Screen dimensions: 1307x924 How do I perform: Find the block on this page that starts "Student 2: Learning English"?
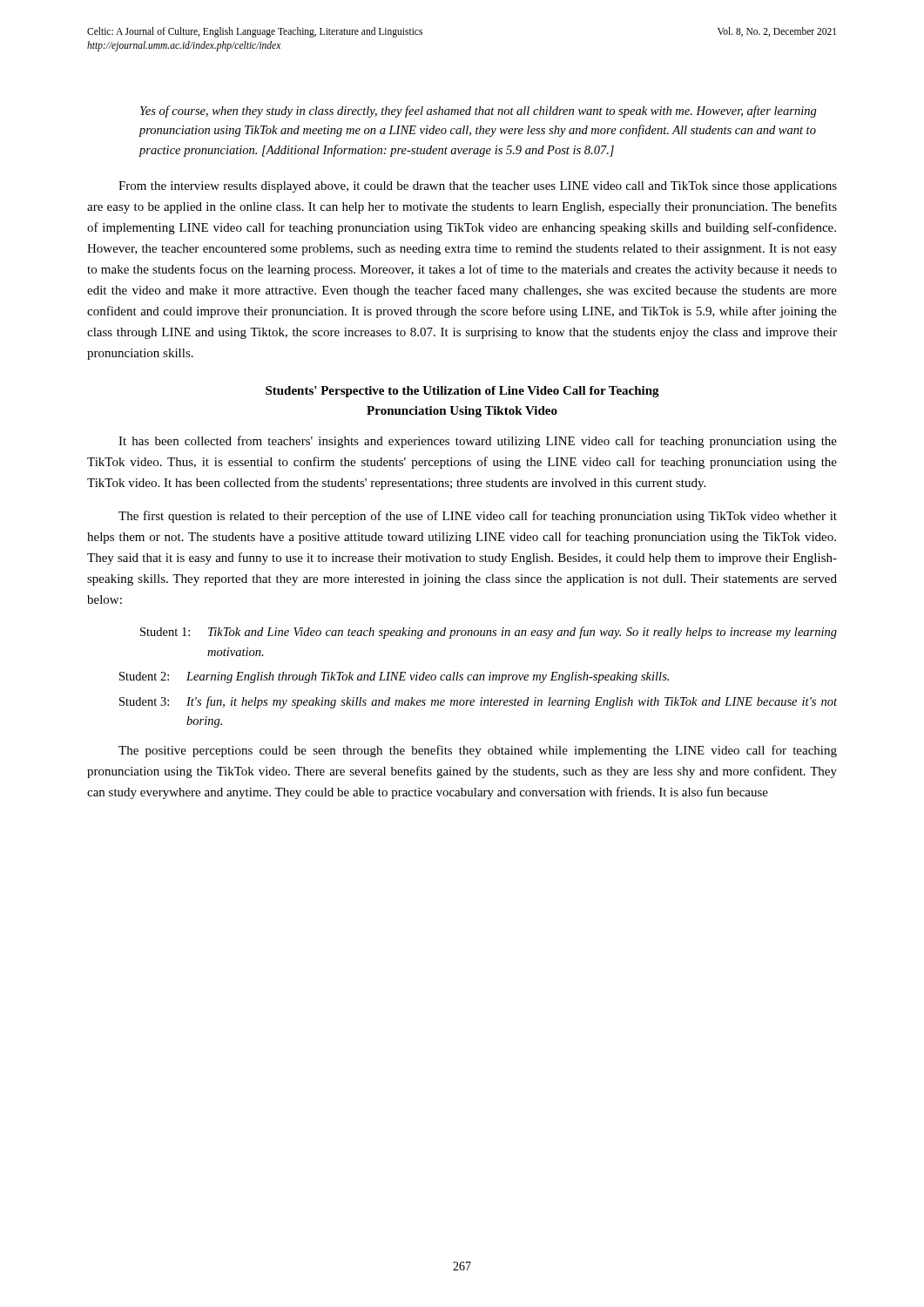coord(379,677)
